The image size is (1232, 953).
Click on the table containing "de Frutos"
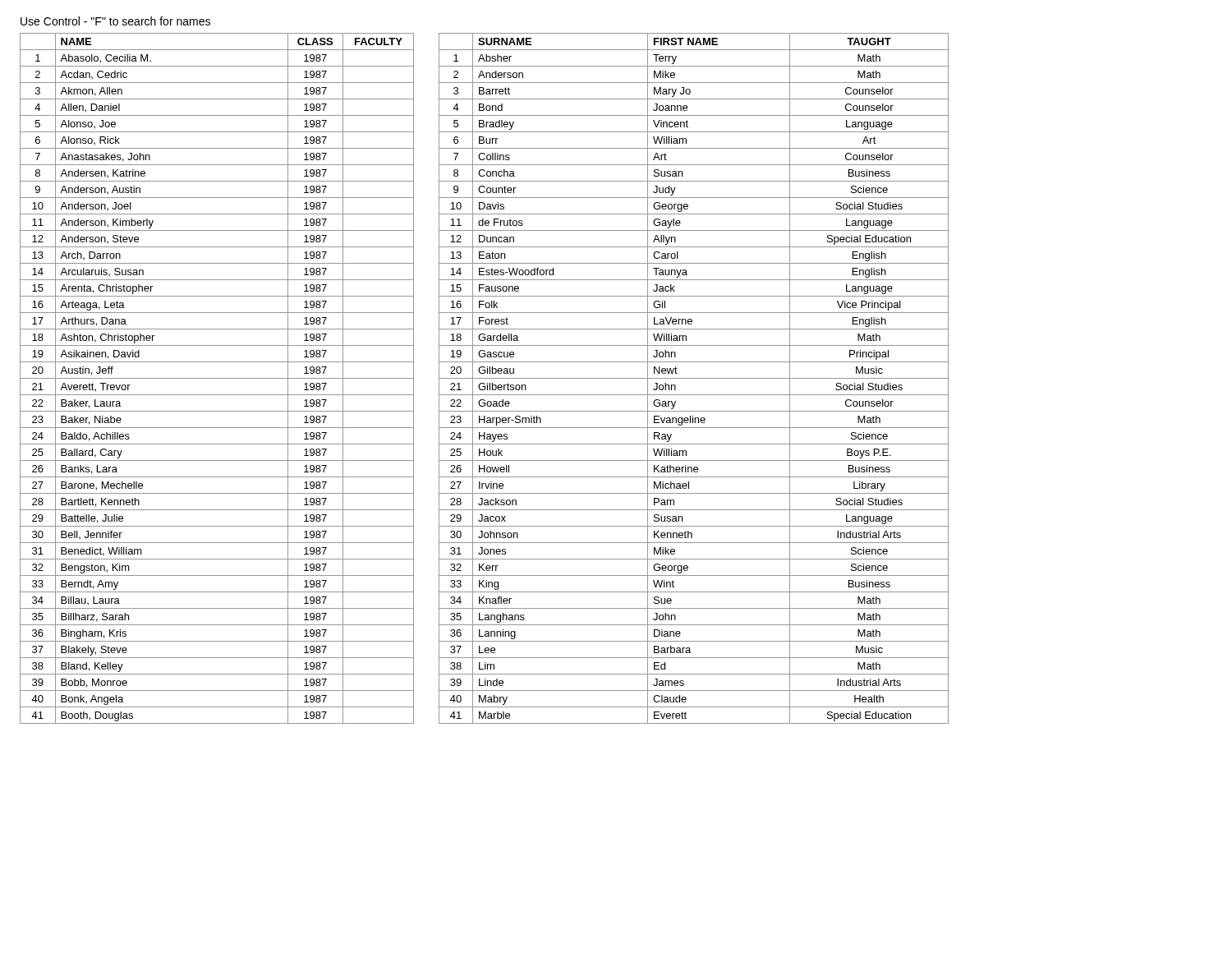[694, 378]
